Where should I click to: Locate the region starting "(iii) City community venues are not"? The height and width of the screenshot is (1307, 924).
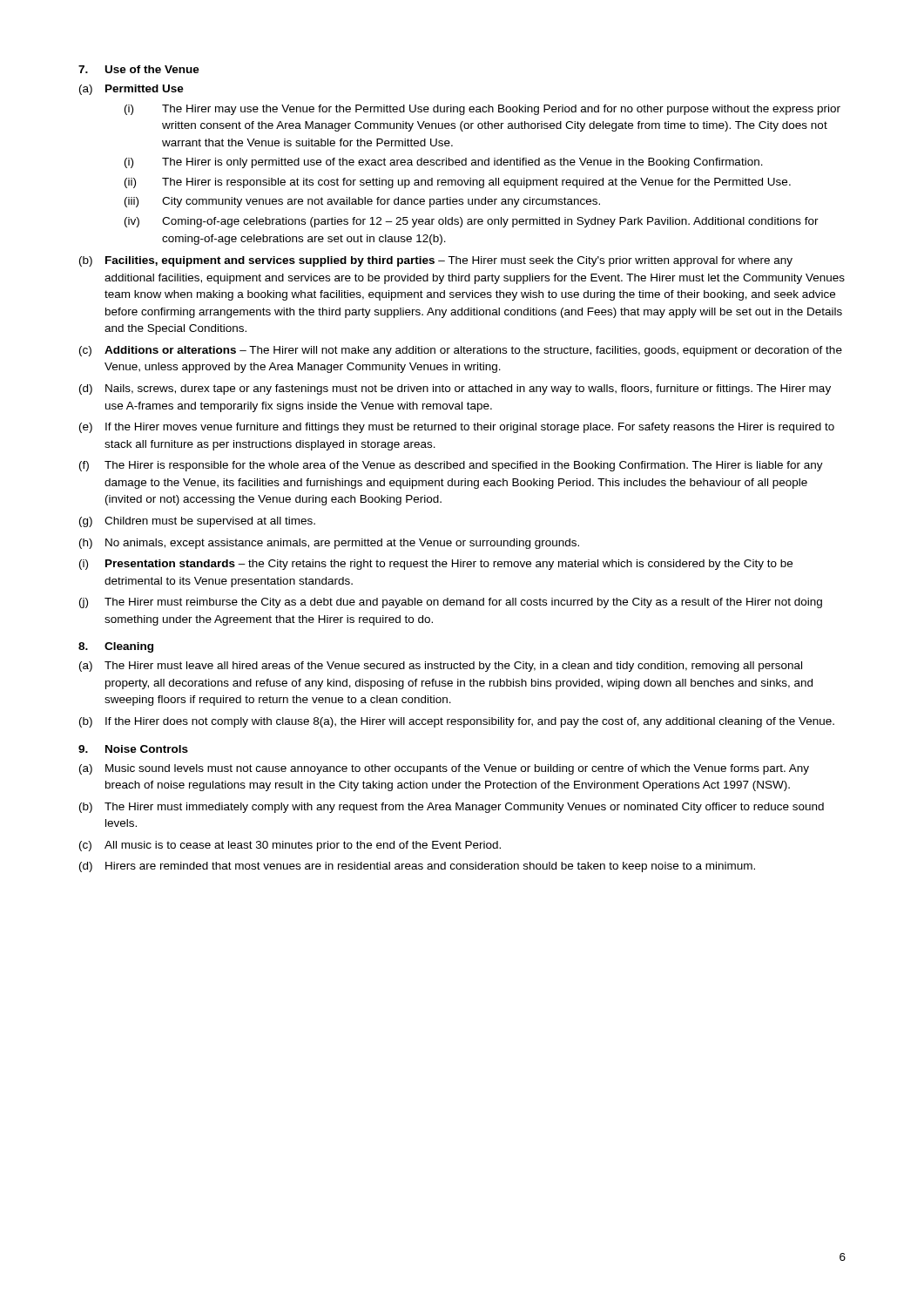[x=362, y=201]
